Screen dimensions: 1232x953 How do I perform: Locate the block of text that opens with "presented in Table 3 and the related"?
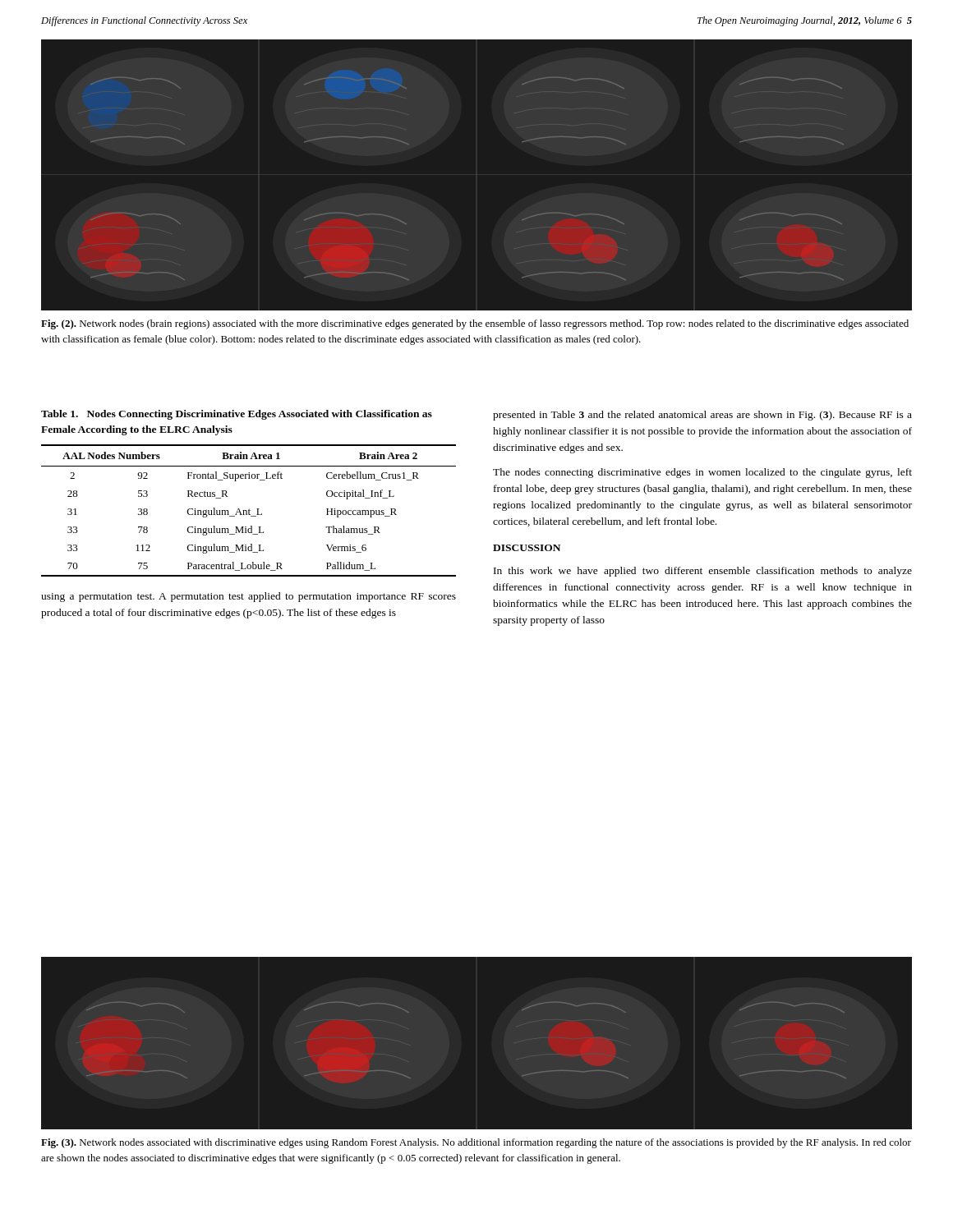(x=702, y=431)
